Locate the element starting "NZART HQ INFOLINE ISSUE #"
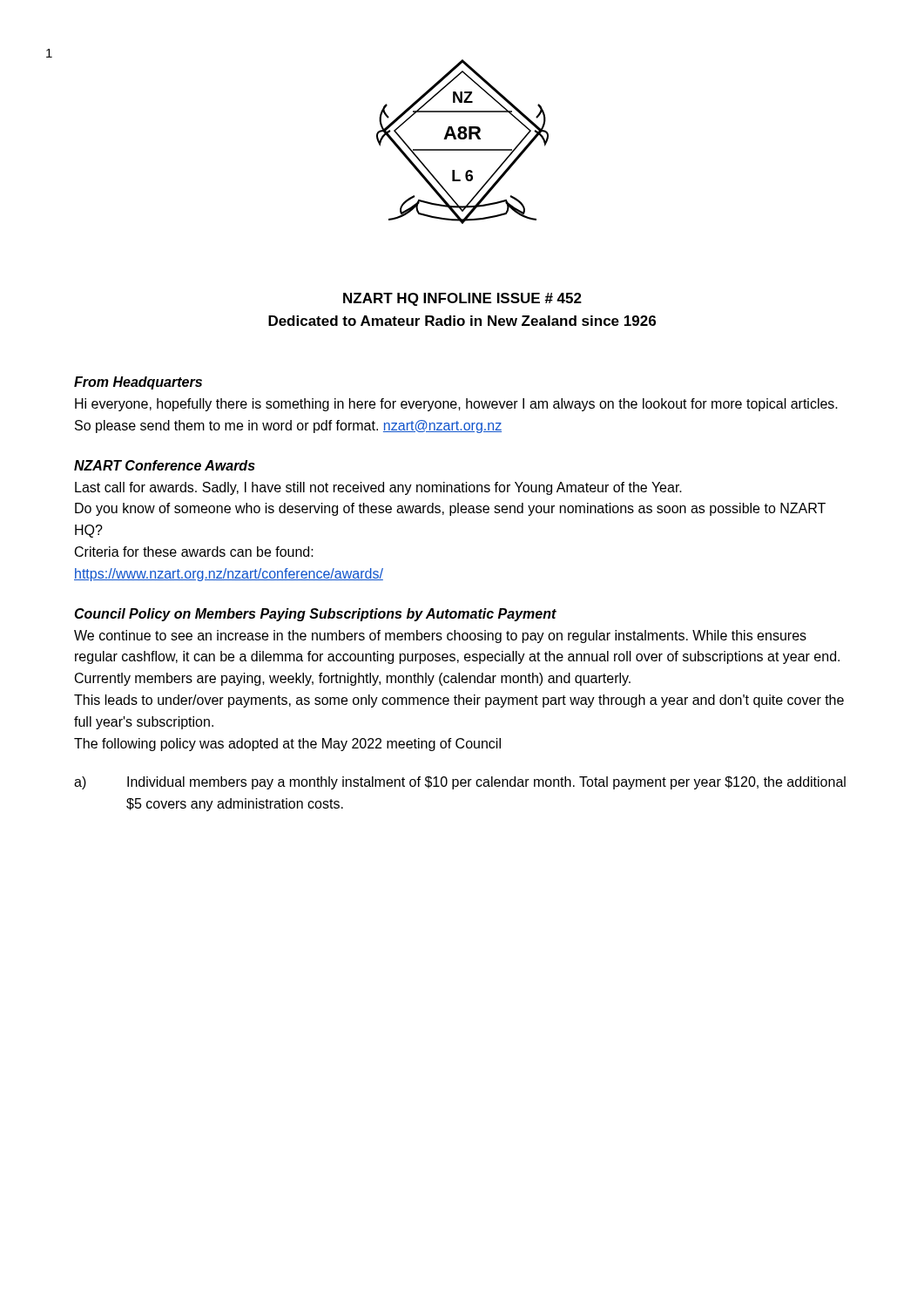Screen dimensions: 1307x924 462,310
